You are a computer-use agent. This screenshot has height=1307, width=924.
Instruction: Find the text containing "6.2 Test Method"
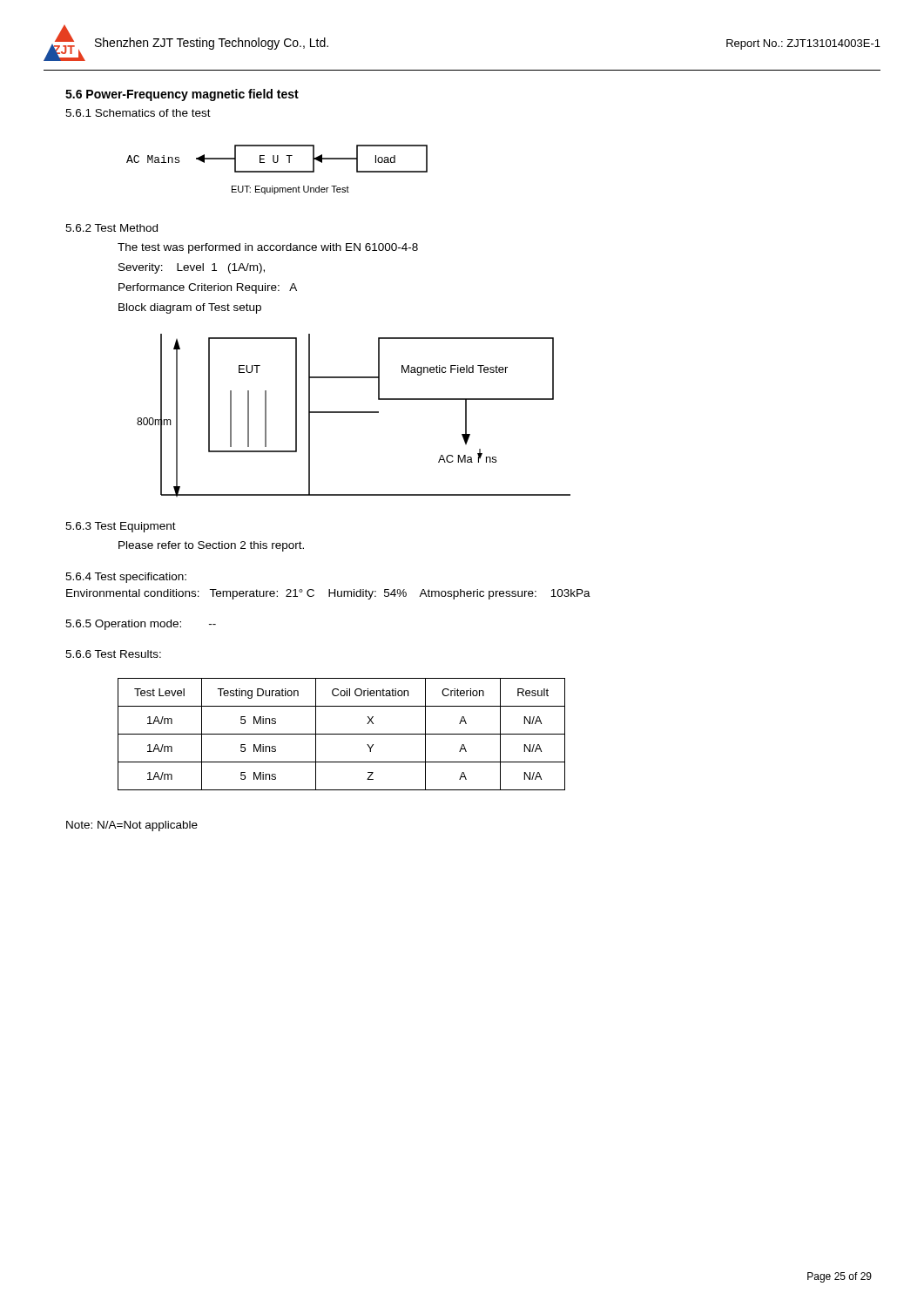pyautogui.click(x=112, y=228)
